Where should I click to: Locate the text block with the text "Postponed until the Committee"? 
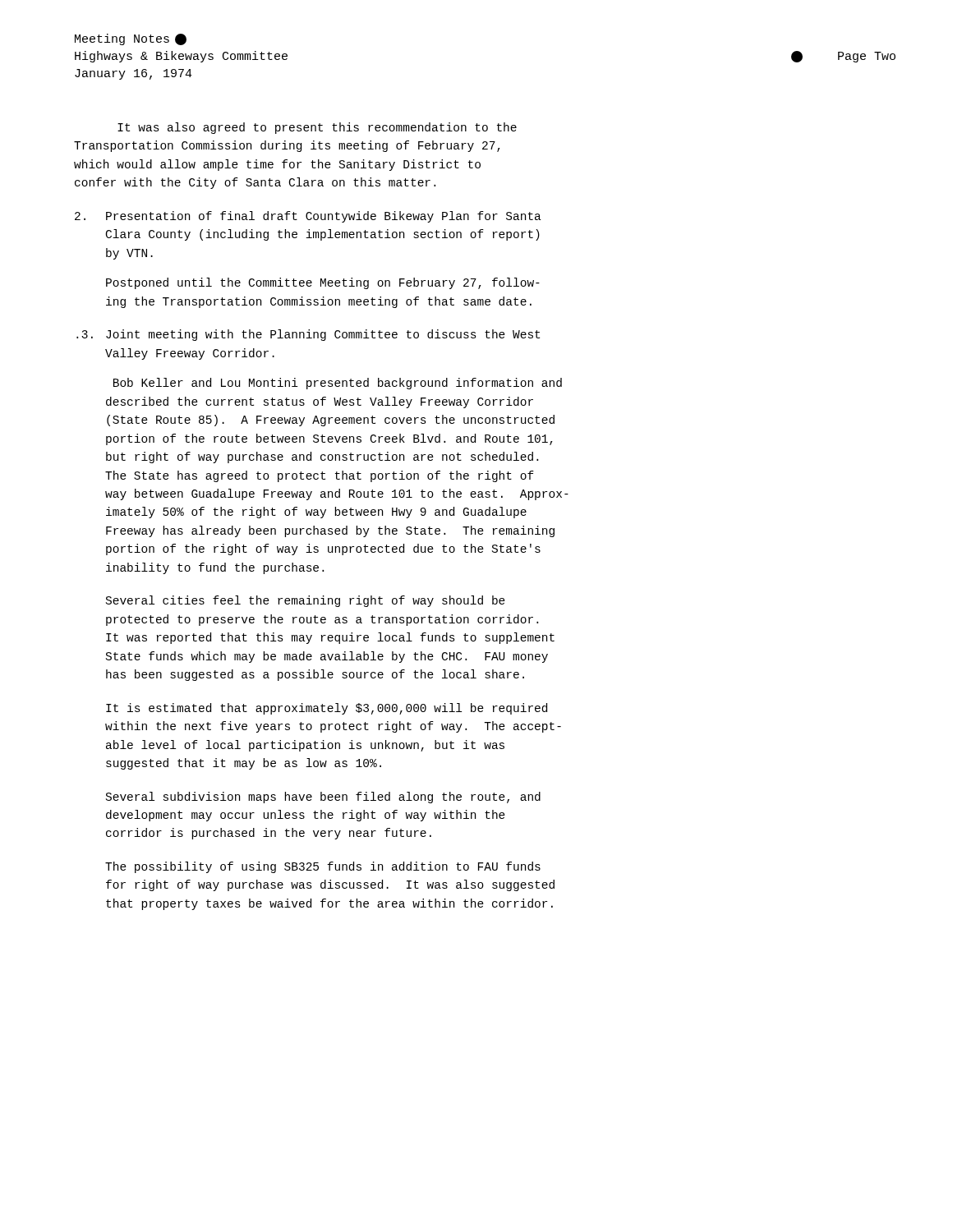pyautogui.click(x=323, y=293)
